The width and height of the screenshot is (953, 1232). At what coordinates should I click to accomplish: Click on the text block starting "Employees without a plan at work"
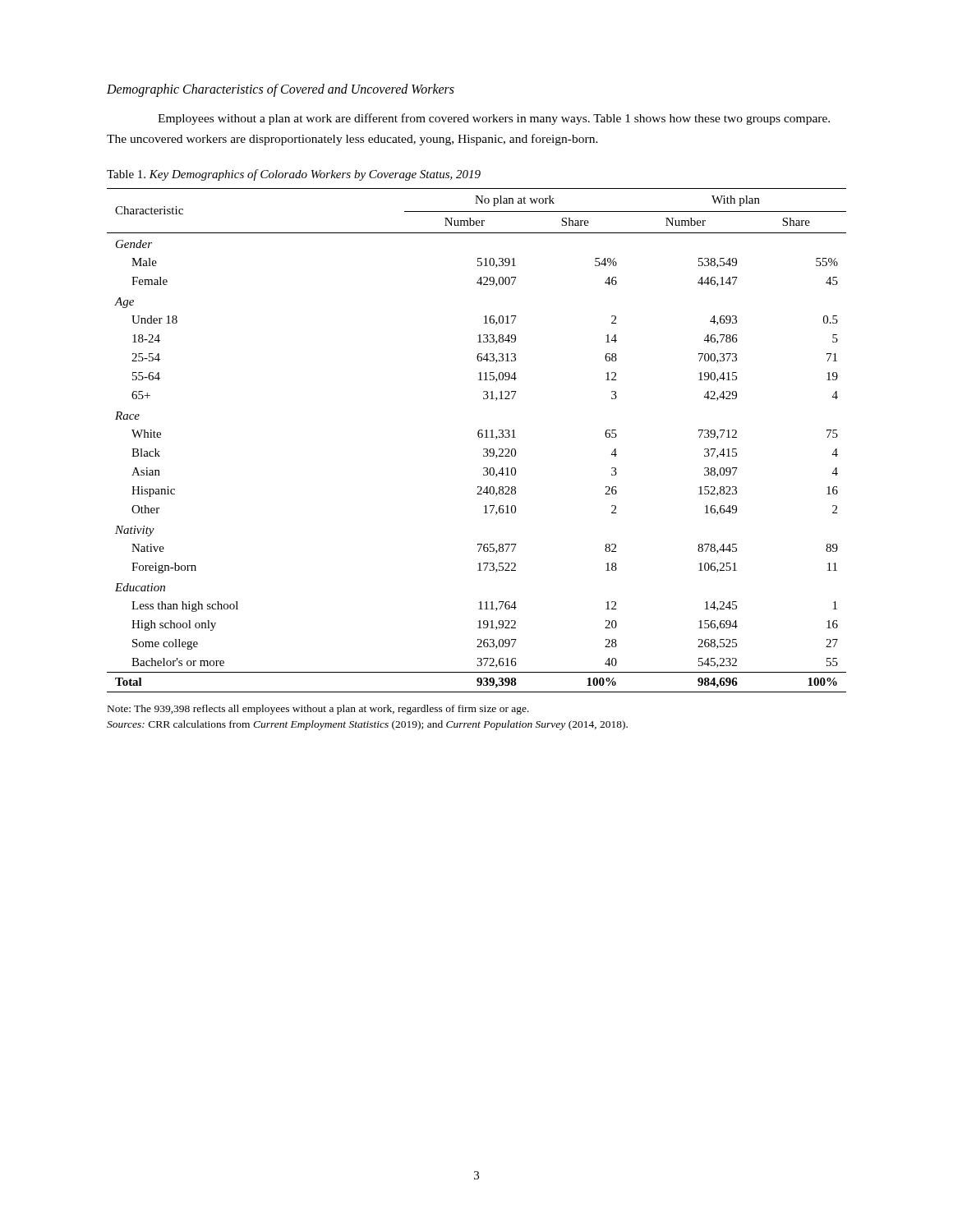[x=470, y=128]
